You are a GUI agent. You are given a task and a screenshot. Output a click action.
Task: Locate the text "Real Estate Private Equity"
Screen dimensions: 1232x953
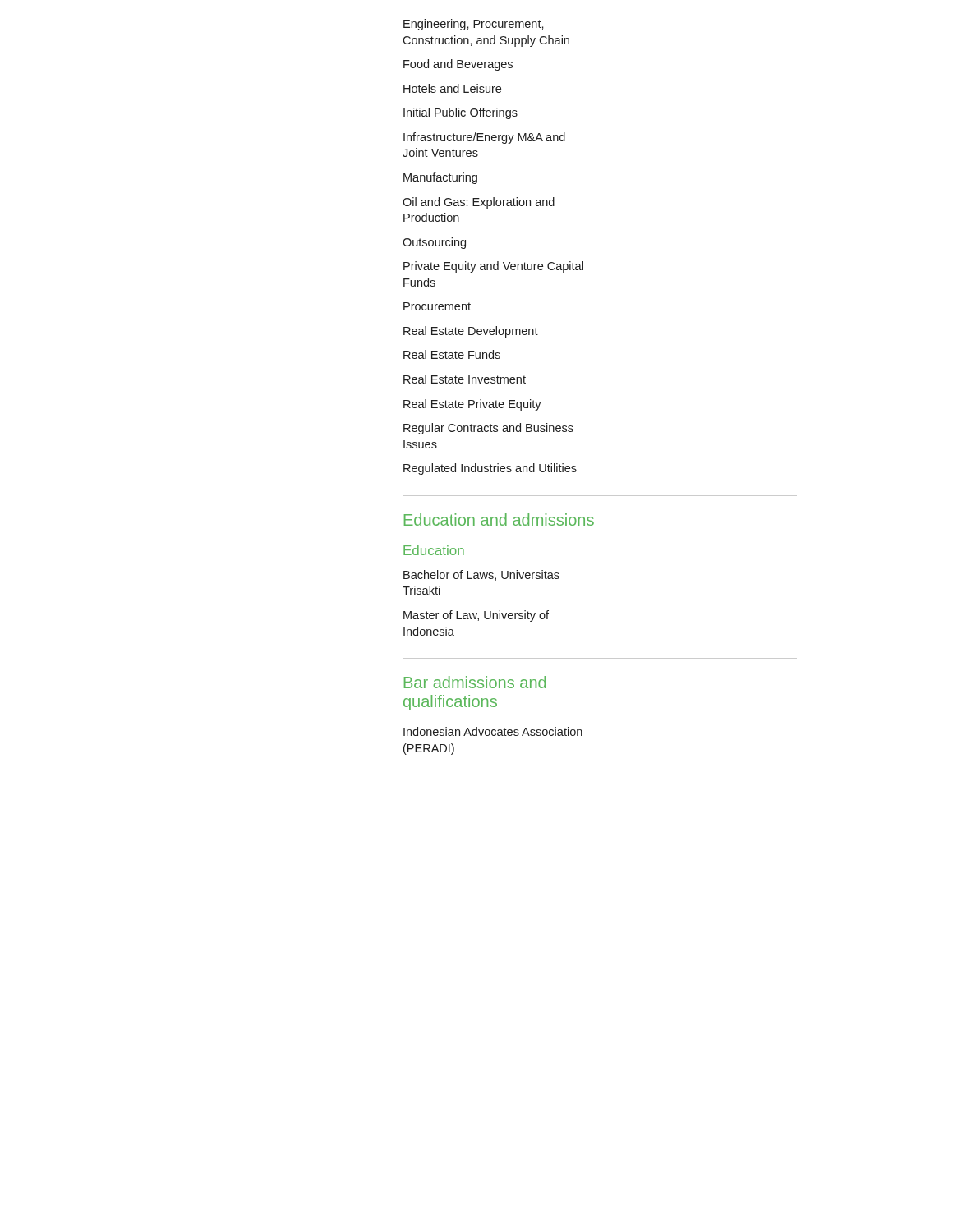coord(472,404)
